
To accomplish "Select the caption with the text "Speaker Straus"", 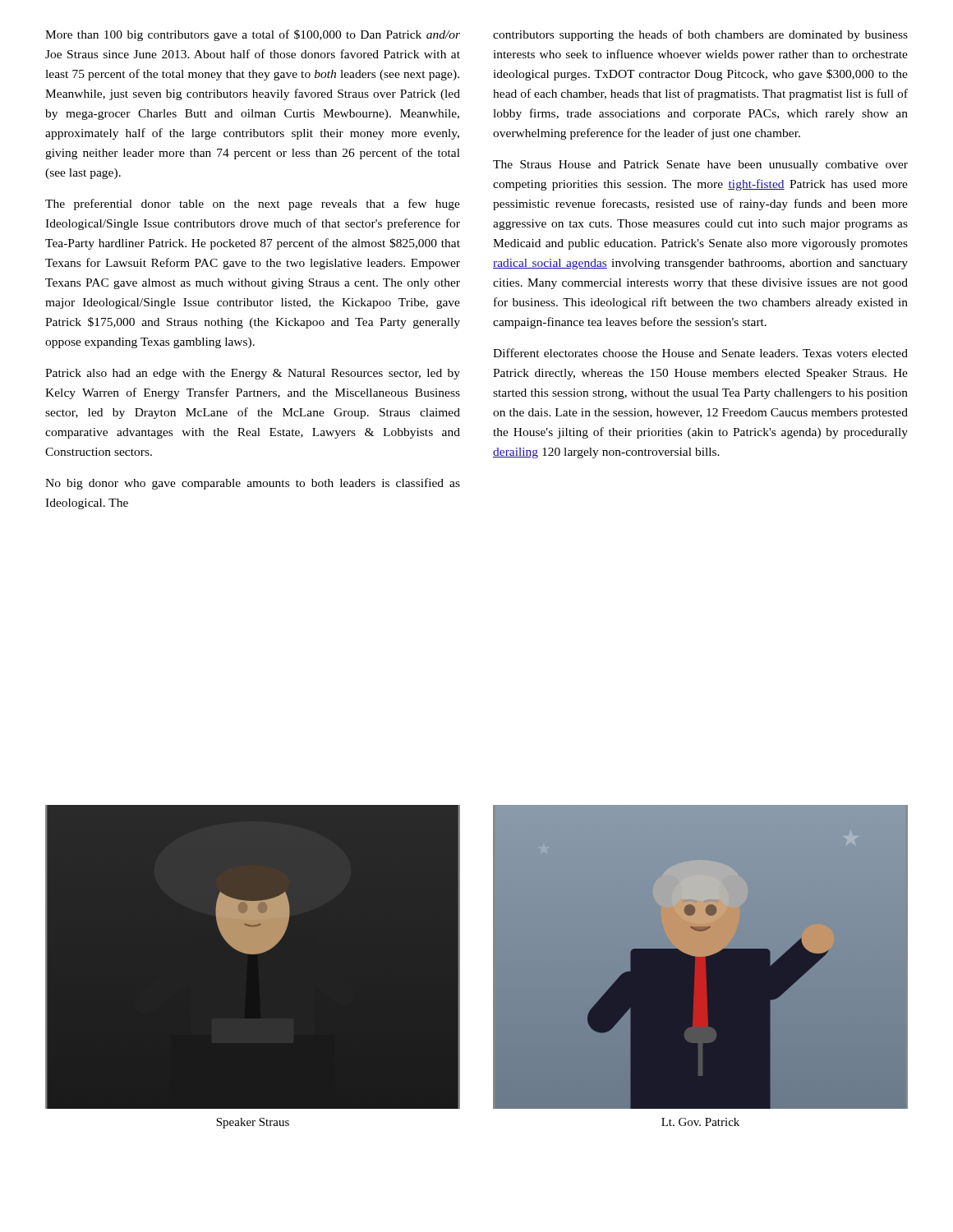I will tap(253, 1122).
